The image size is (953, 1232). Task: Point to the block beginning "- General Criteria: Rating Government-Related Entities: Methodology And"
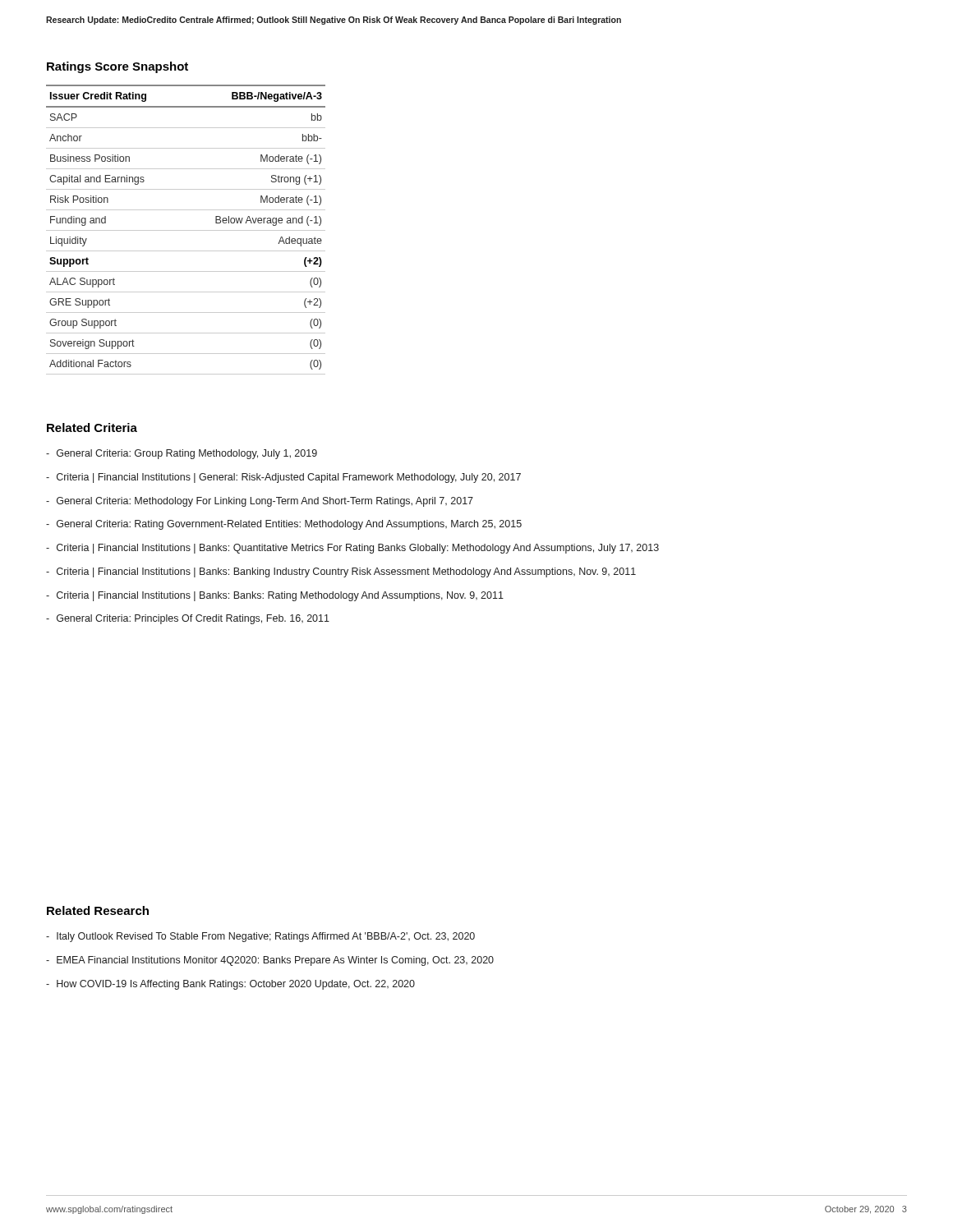coord(284,525)
